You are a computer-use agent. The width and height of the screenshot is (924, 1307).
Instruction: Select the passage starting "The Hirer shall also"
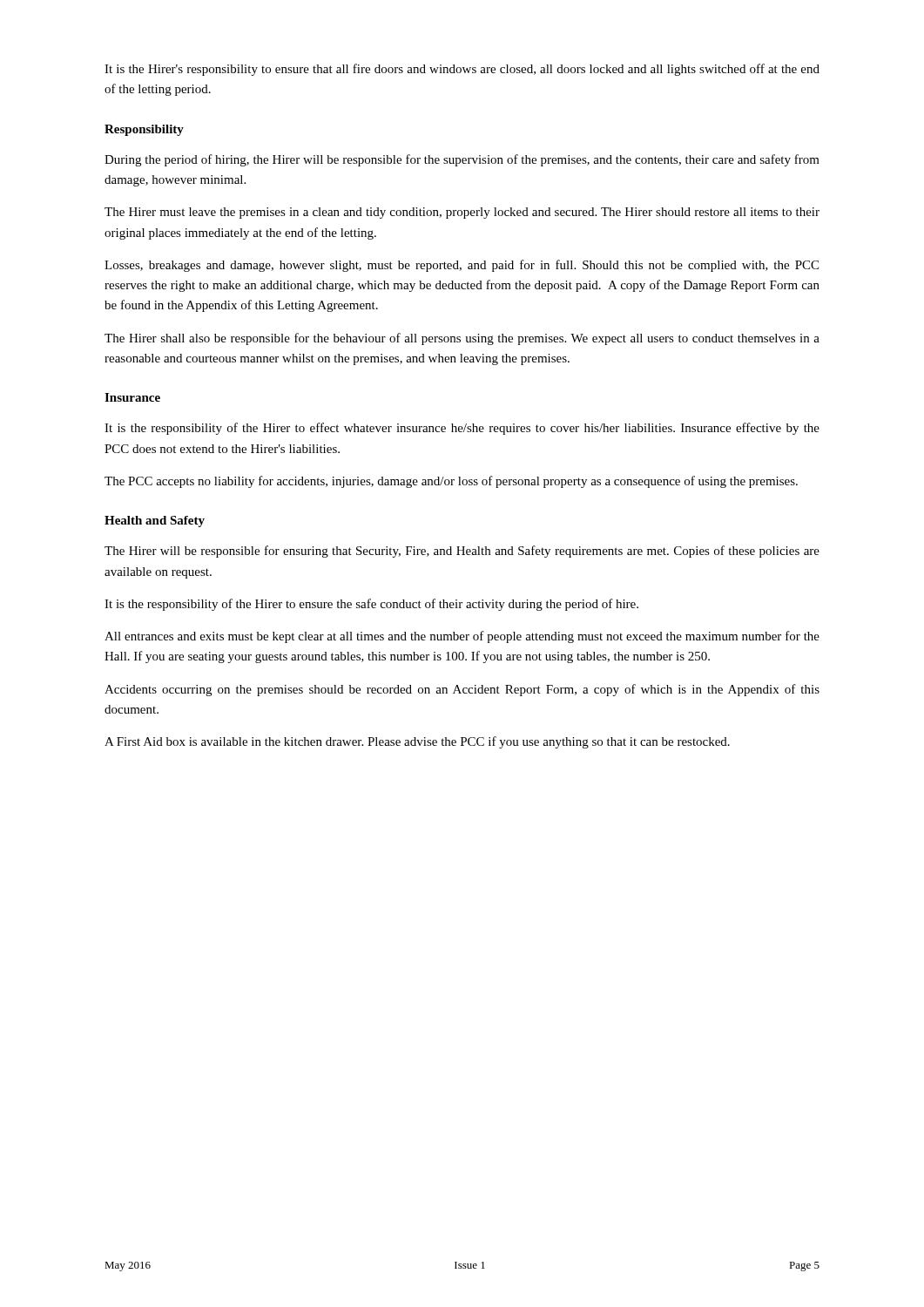(462, 348)
